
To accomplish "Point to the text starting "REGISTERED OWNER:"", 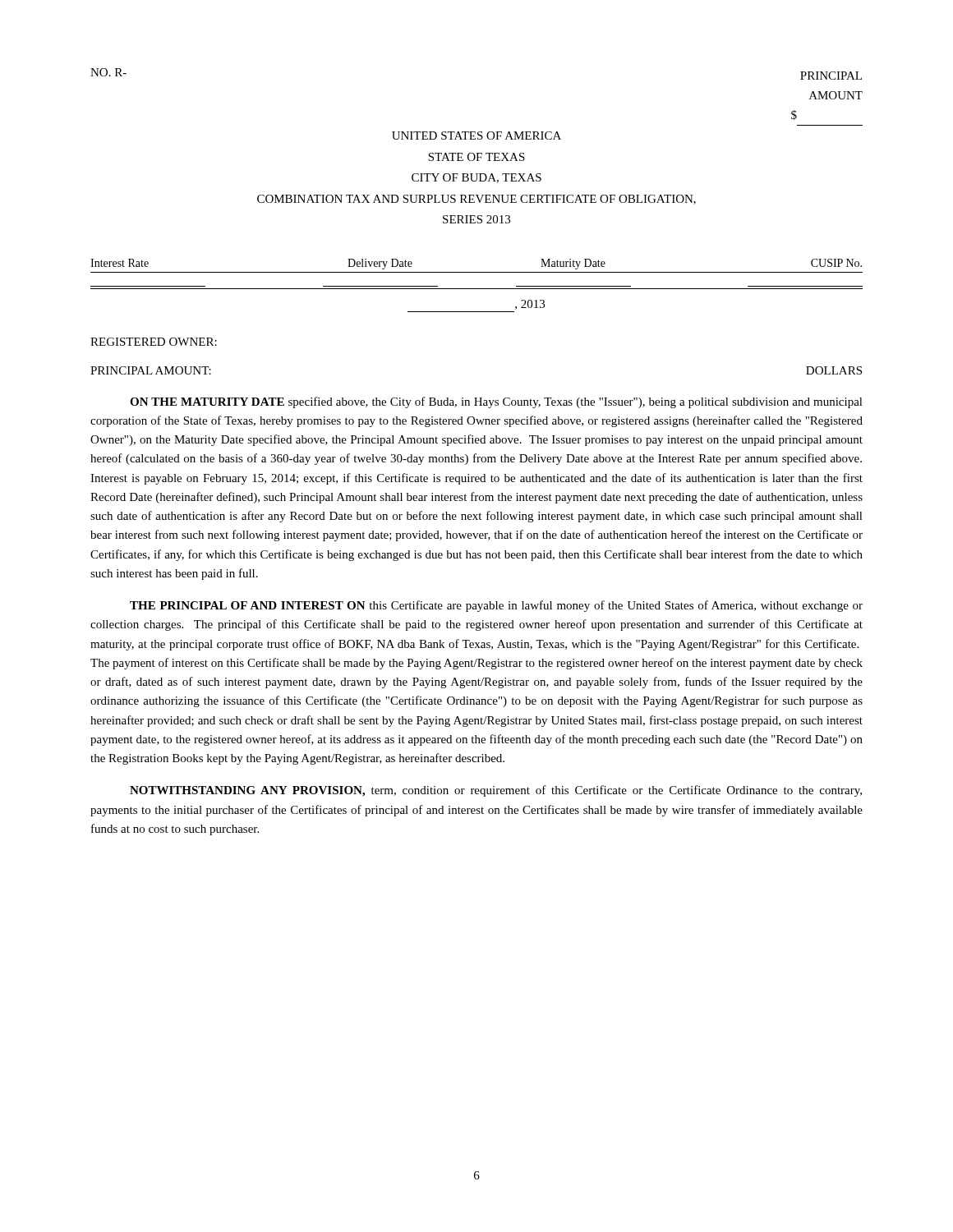I will (154, 341).
